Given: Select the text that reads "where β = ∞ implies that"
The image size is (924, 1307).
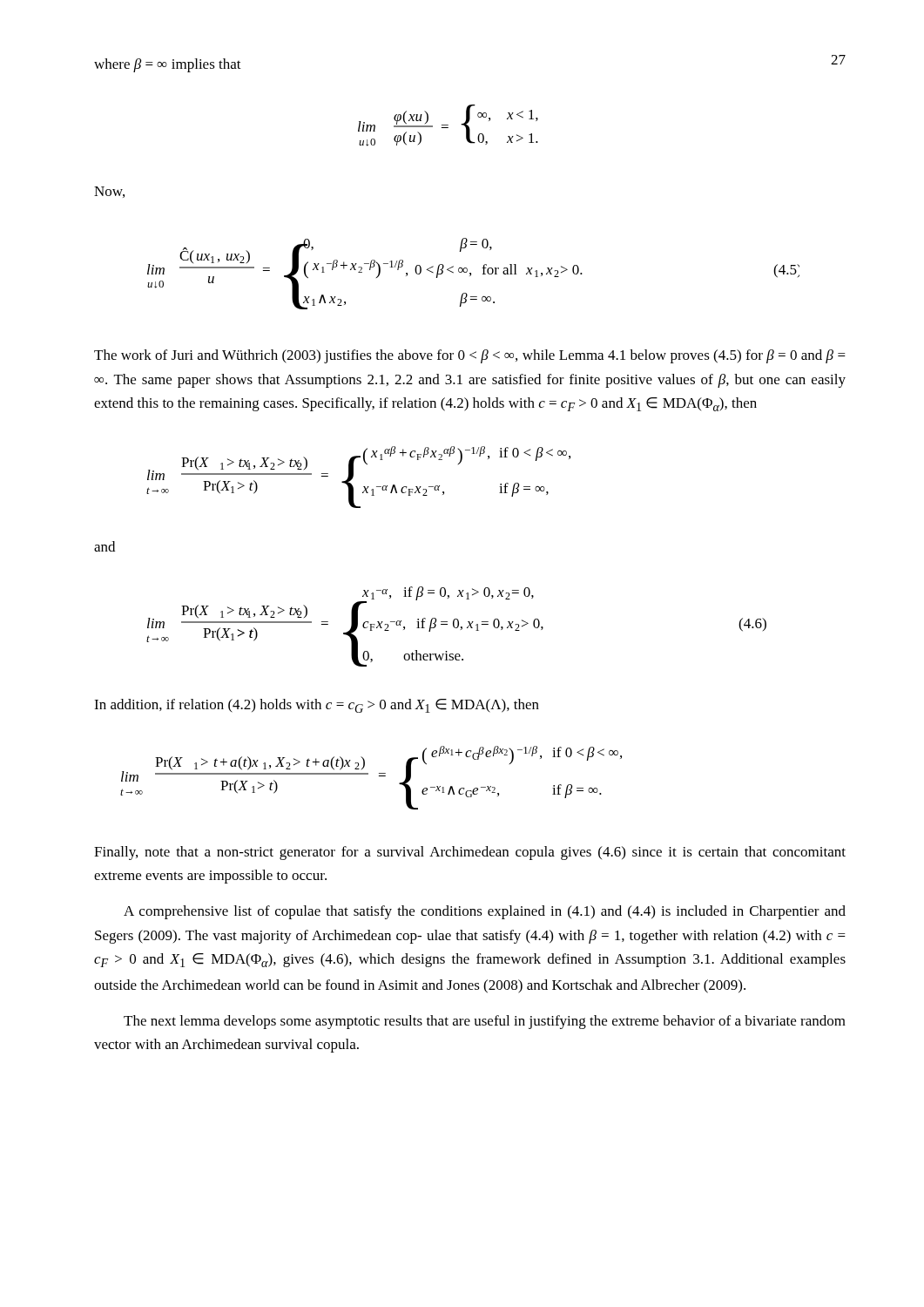Looking at the screenshot, I should pos(167,64).
